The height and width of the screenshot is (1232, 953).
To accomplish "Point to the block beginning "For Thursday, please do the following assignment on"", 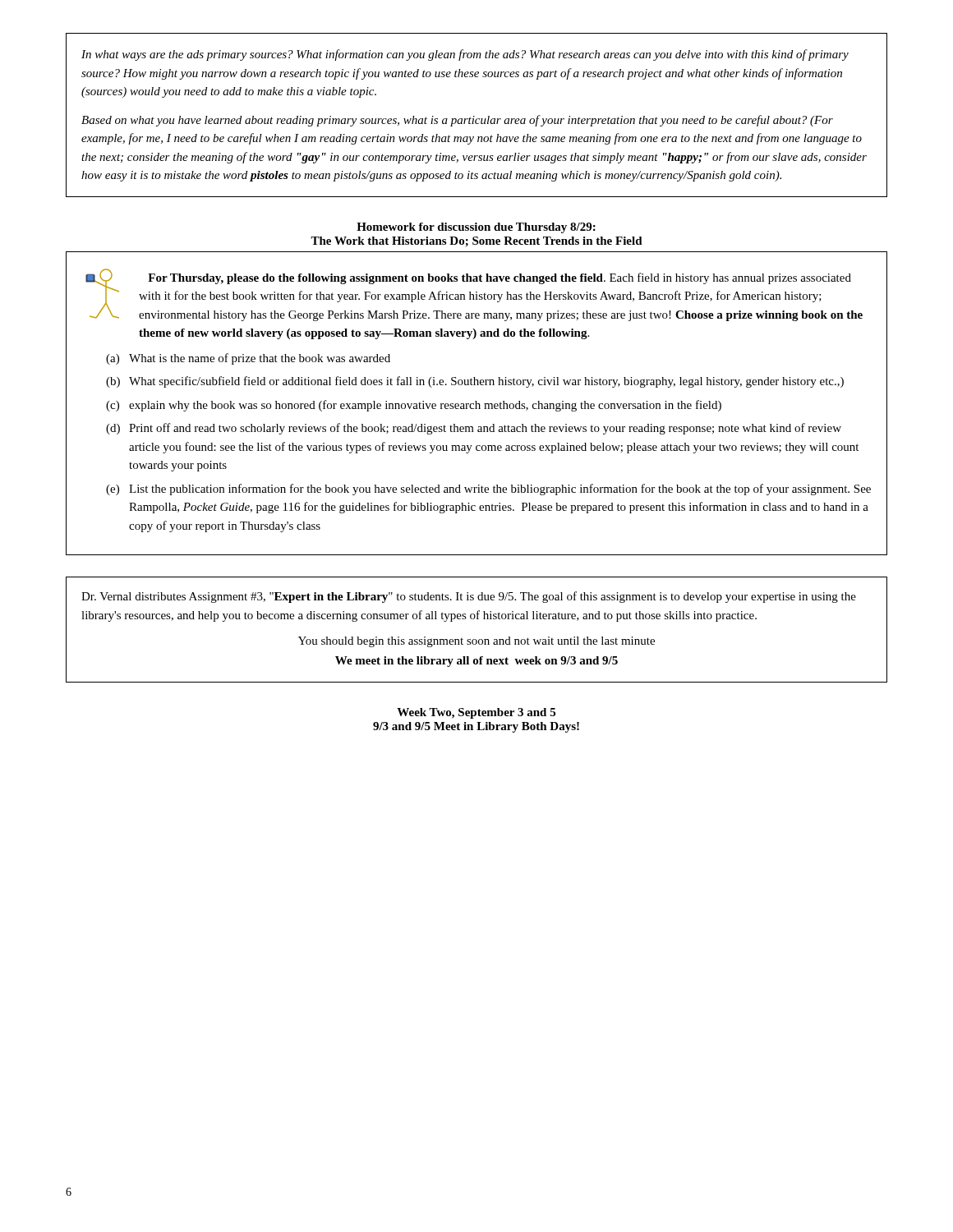I will tap(501, 305).
